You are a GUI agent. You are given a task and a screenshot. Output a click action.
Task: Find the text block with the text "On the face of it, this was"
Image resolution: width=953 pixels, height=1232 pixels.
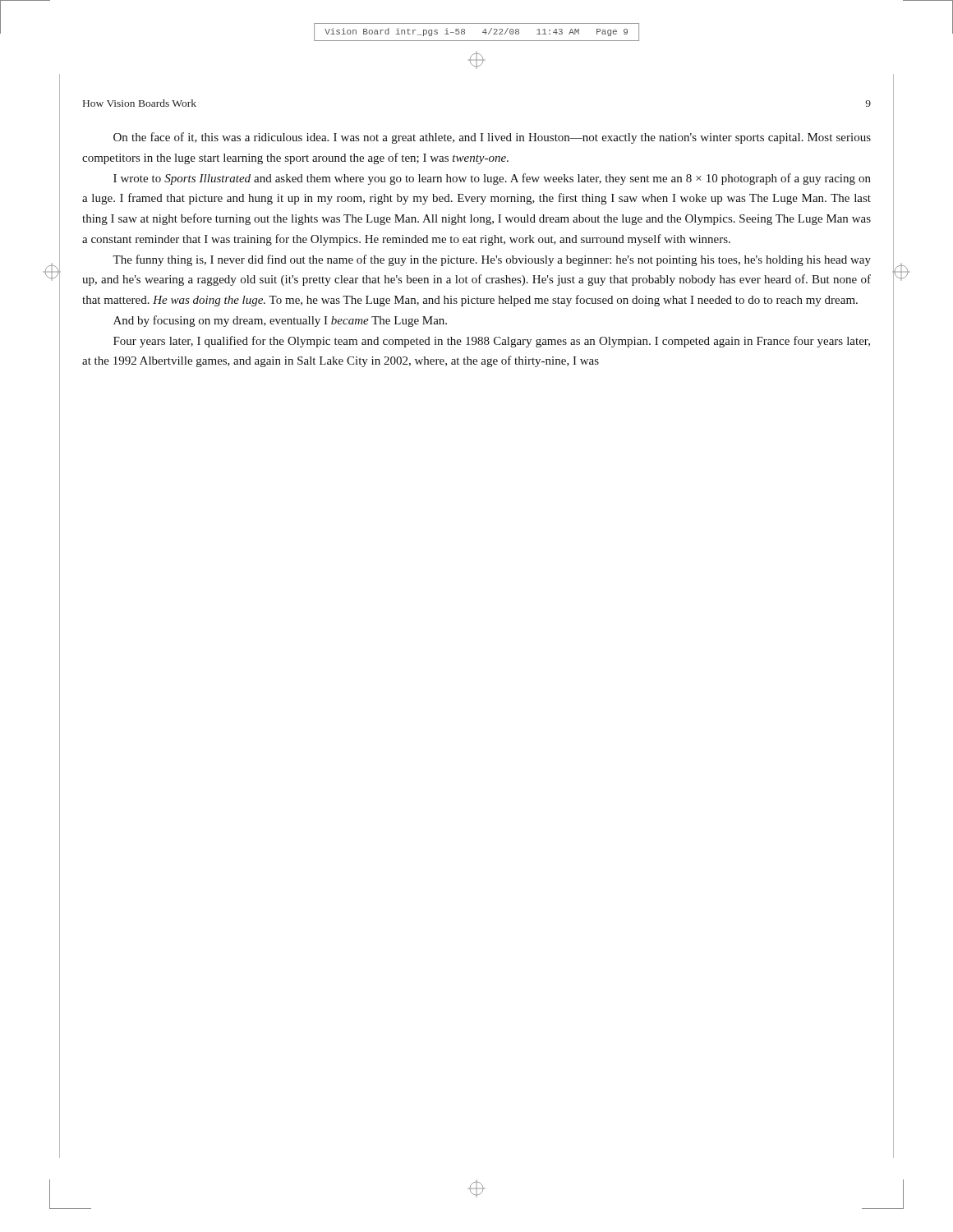pos(476,249)
